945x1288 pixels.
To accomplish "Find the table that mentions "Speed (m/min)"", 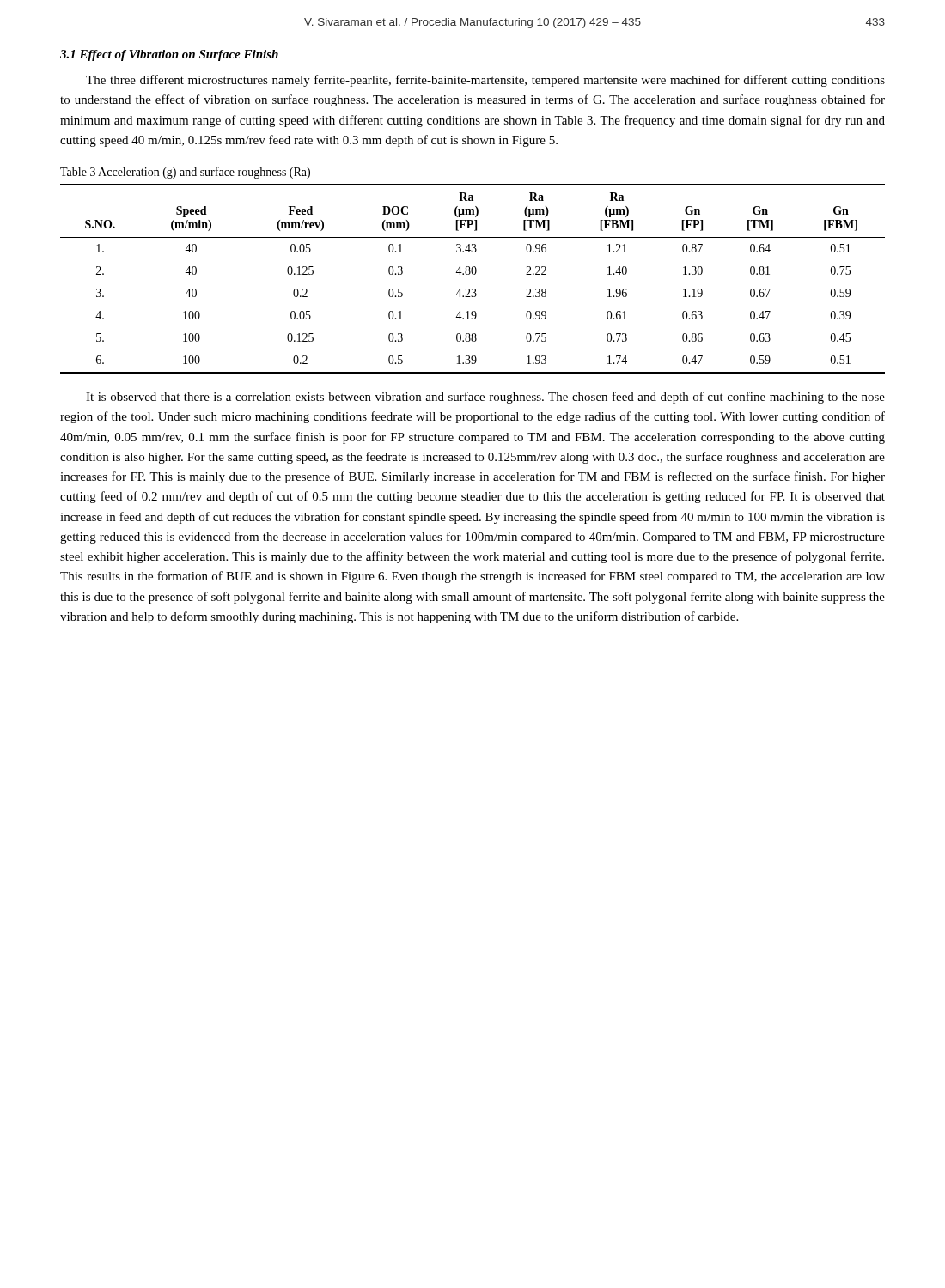I will point(472,279).
